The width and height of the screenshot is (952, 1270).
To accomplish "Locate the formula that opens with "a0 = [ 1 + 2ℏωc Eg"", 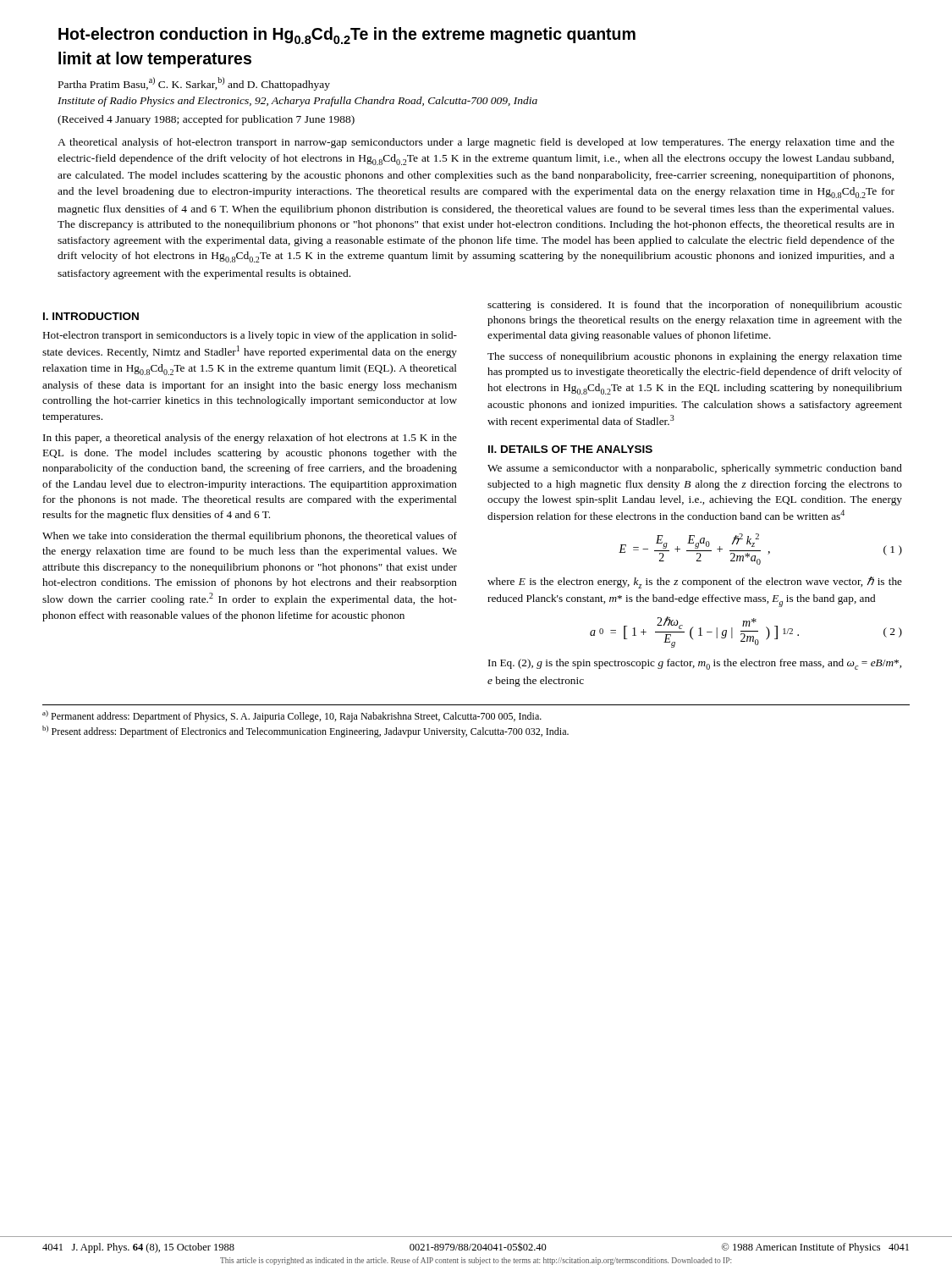I will point(746,632).
